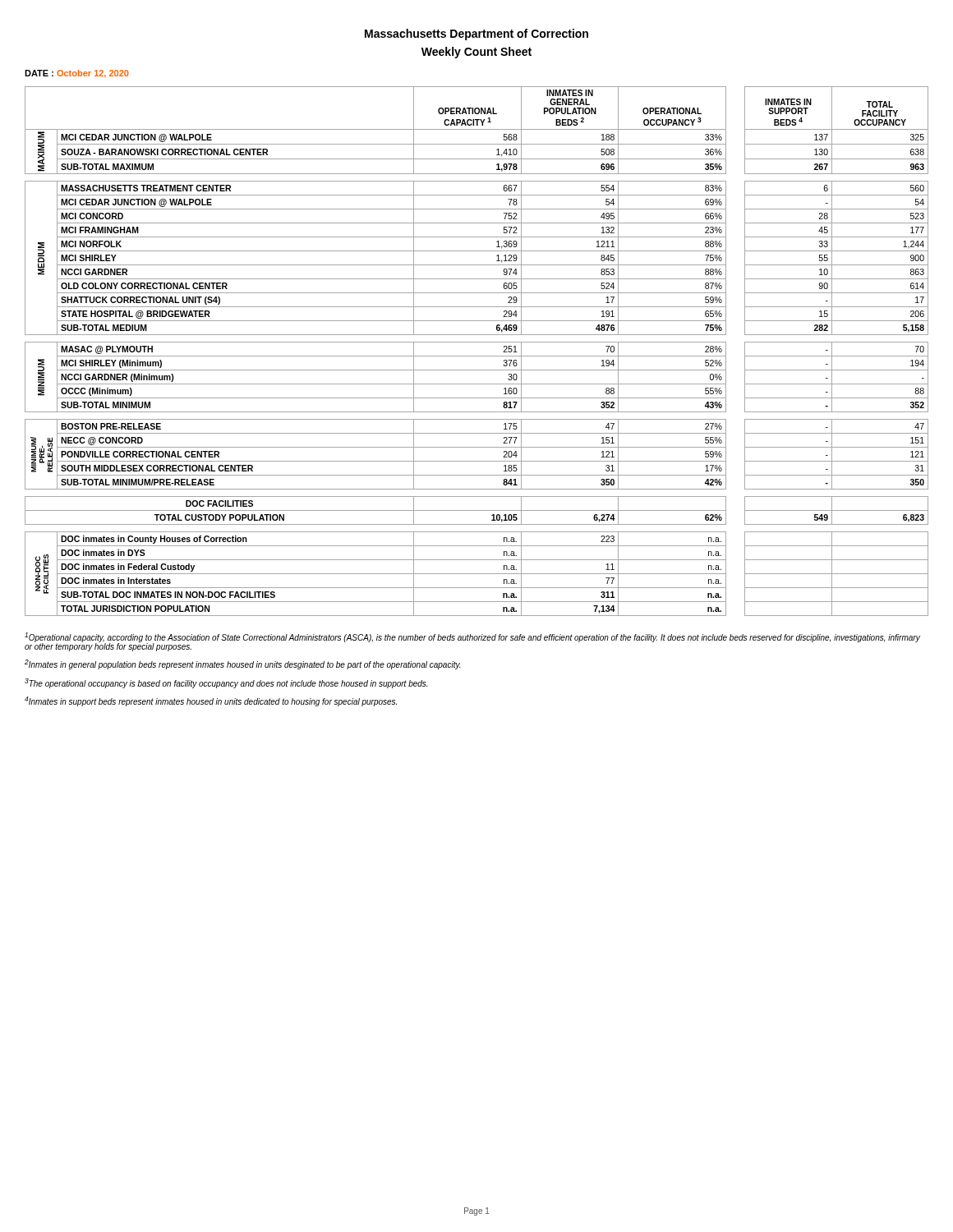Where is the passage that starts "2Inmates in general"?
Image resolution: width=953 pixels, height=1232 pixels.
[x=243, y=664]
